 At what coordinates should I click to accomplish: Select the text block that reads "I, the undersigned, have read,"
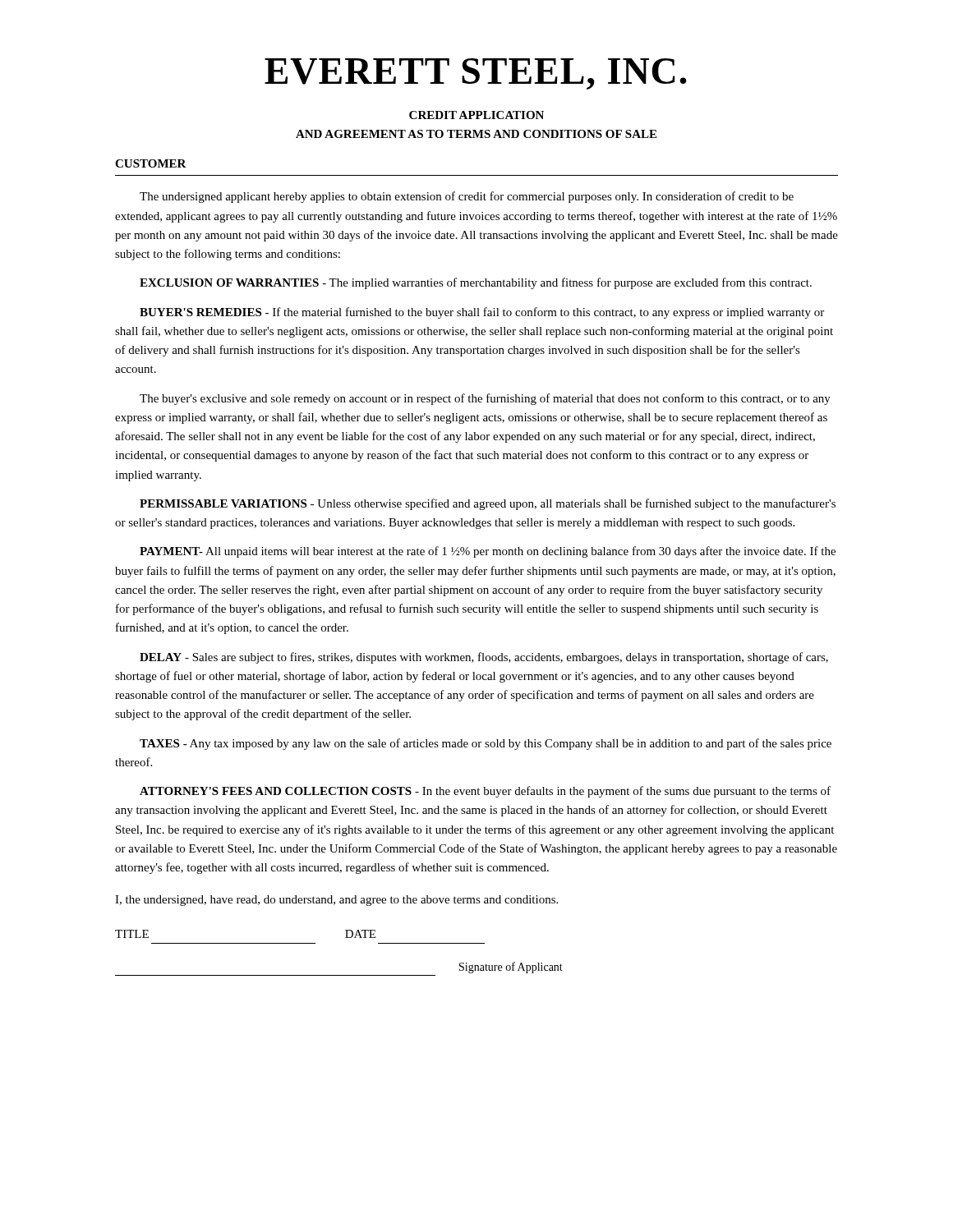(x=337, y=900)
